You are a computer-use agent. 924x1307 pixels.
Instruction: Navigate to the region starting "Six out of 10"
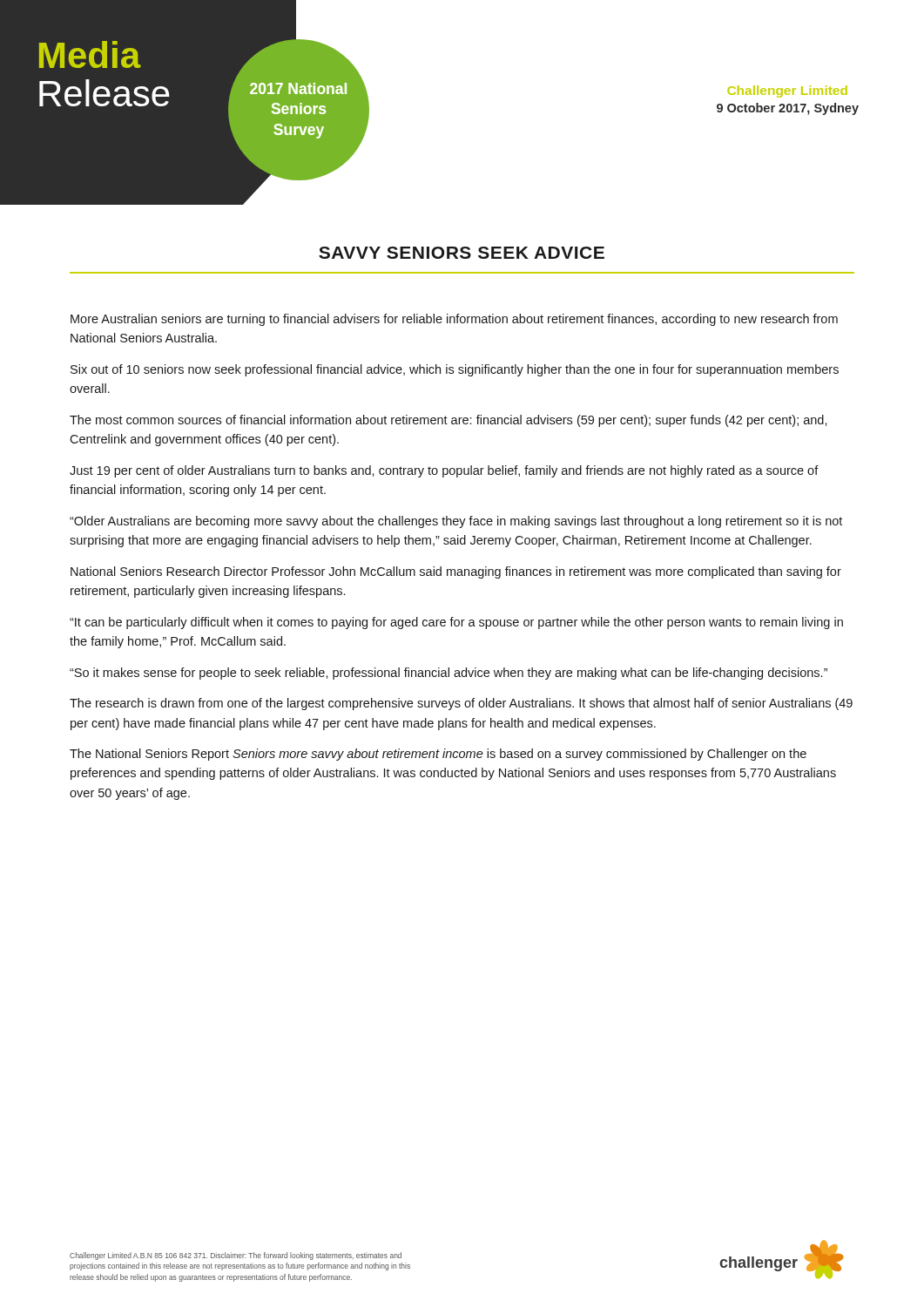click(x=454, y=379)
